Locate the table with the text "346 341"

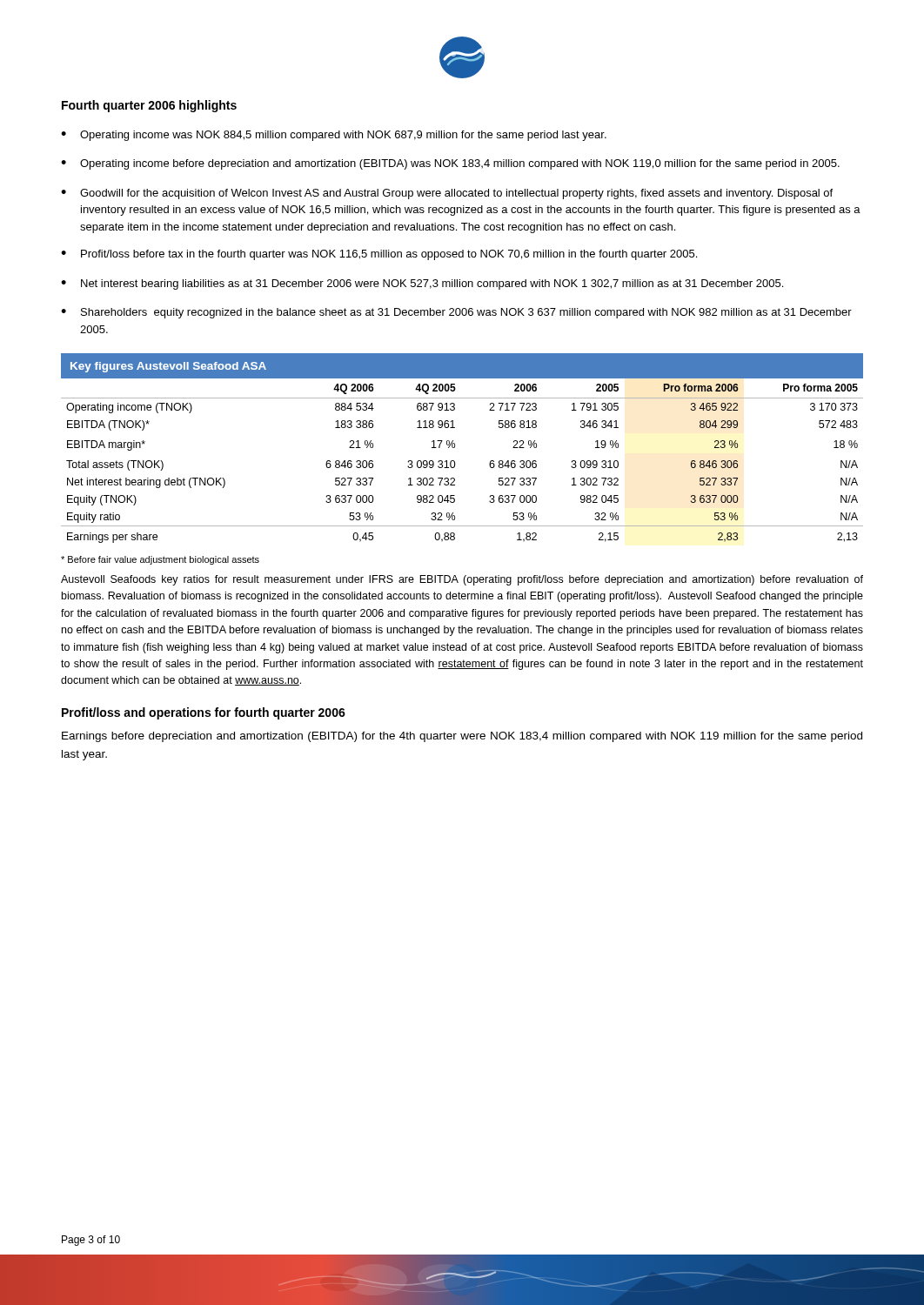(x=462, y=449)
